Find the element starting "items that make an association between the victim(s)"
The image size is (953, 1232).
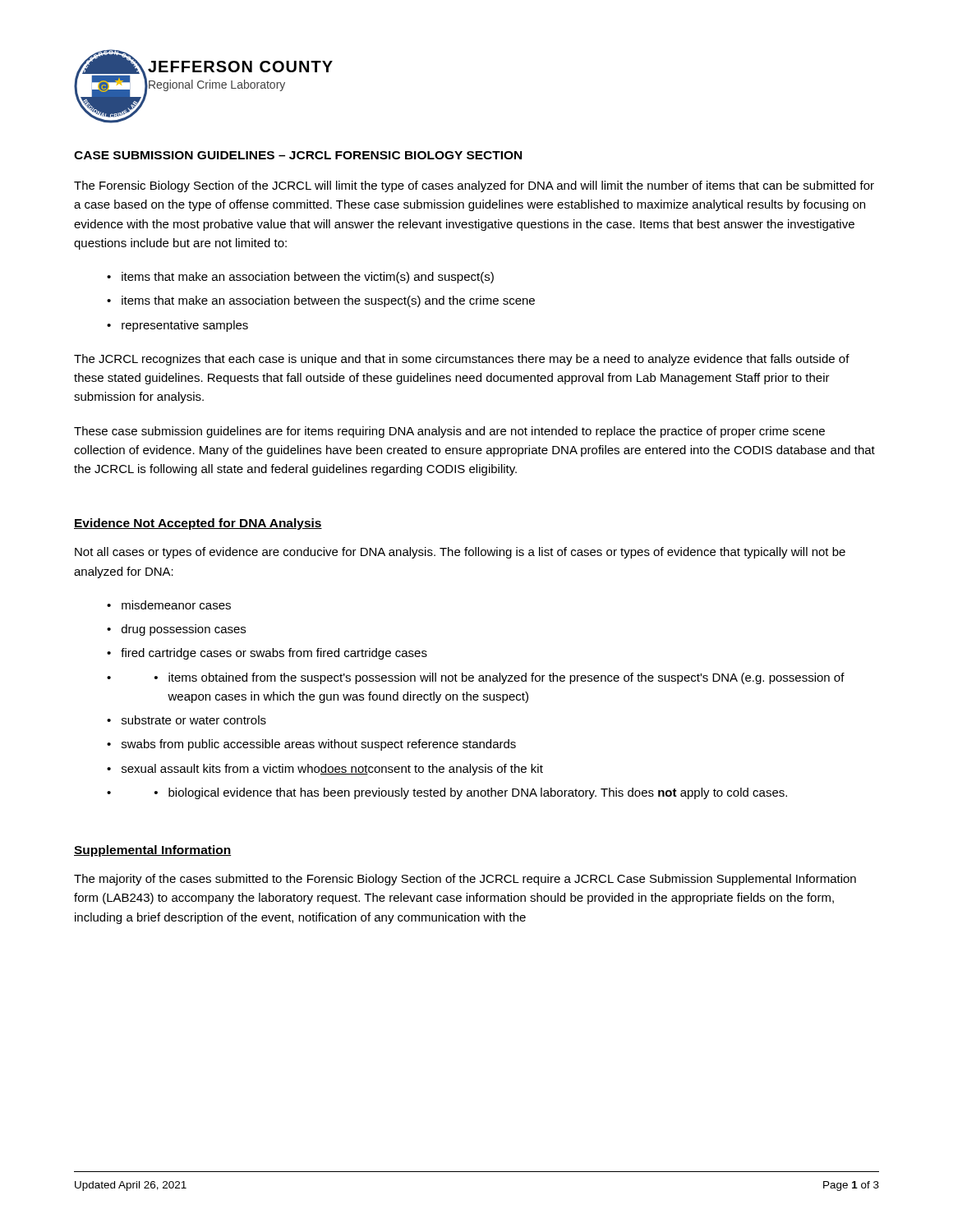click(x=308, y=276)
